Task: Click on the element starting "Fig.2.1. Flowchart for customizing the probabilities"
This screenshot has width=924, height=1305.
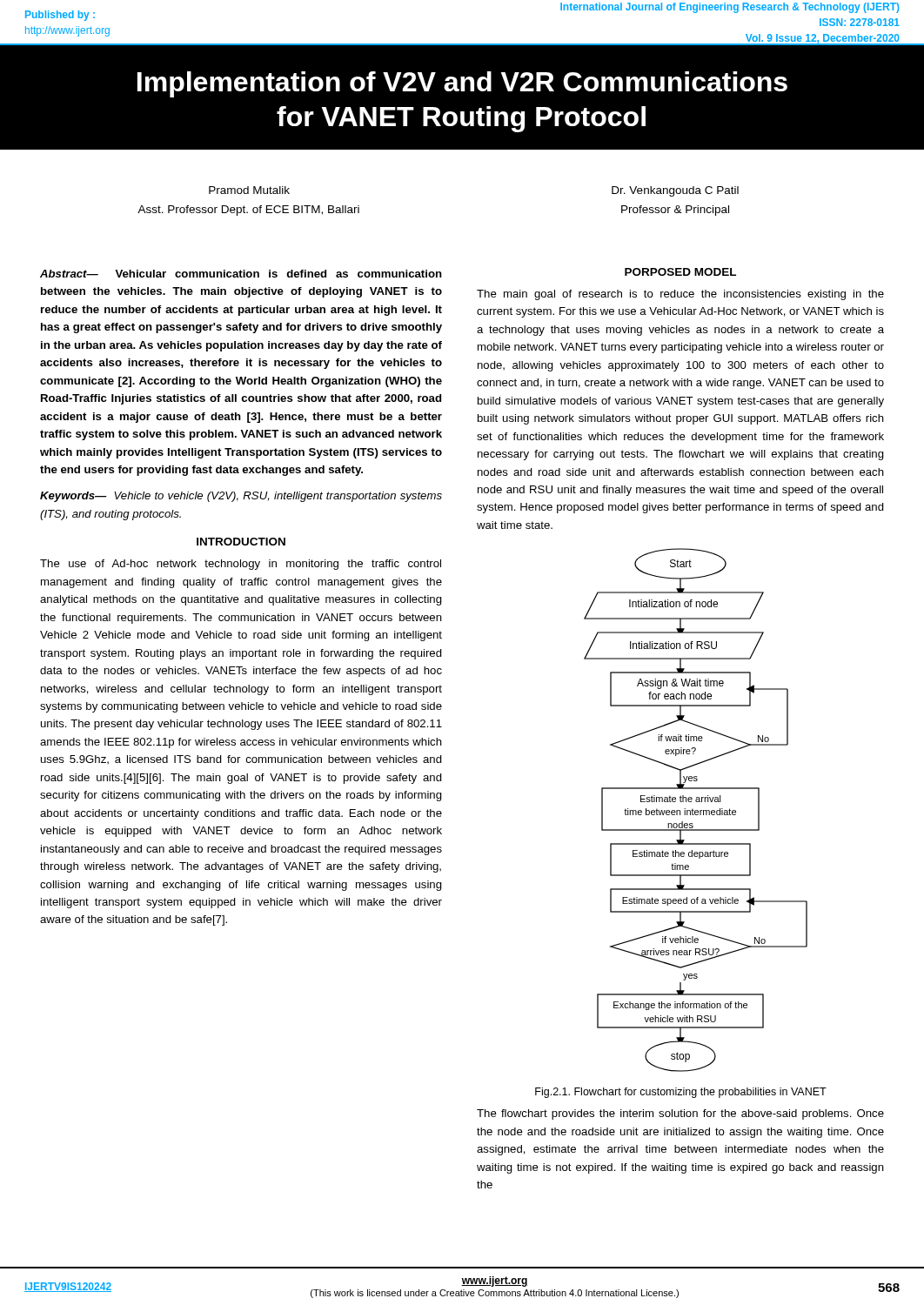Action: tap(680, 1092)
